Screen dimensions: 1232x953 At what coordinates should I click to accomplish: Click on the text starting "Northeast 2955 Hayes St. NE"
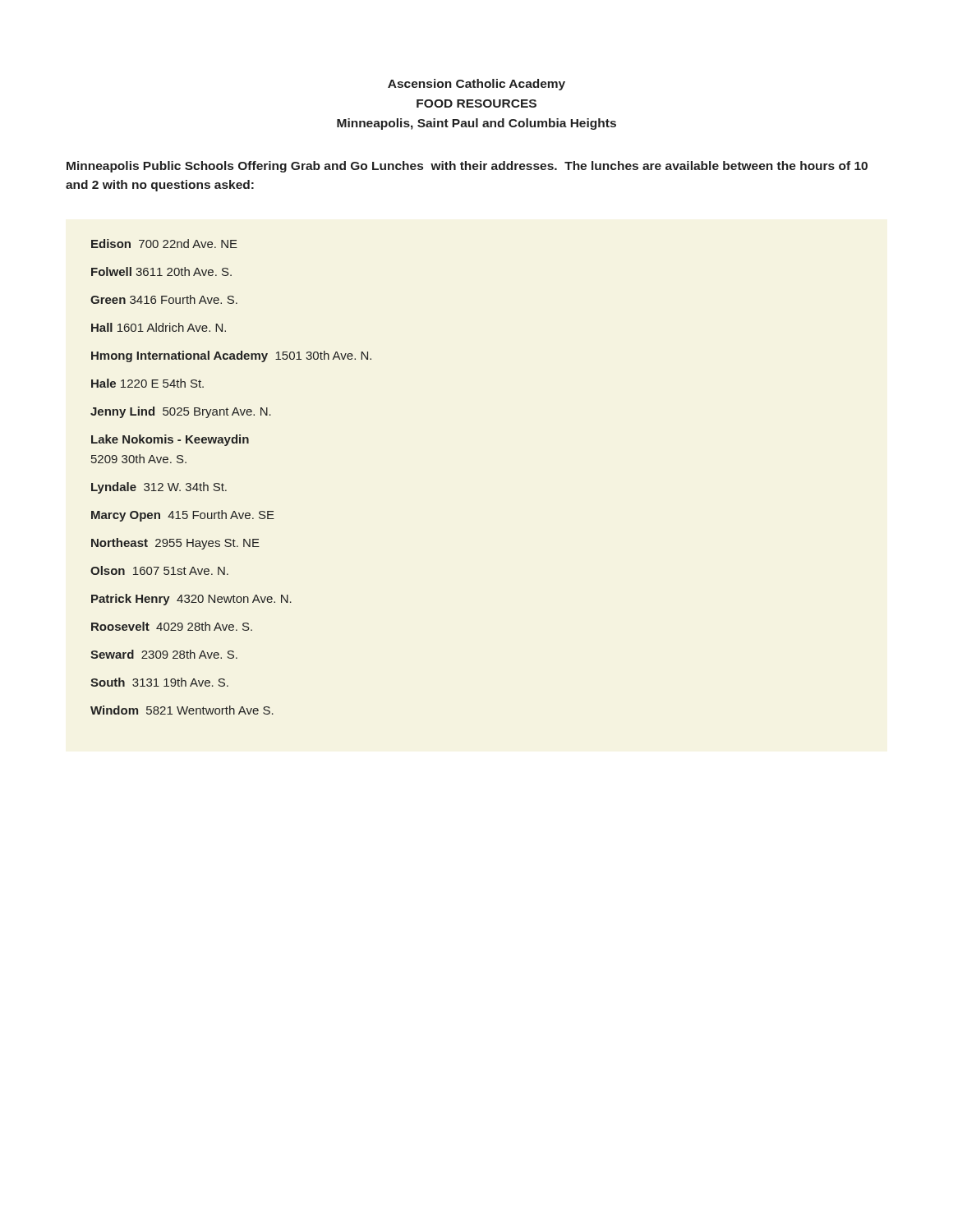(175, 542)
